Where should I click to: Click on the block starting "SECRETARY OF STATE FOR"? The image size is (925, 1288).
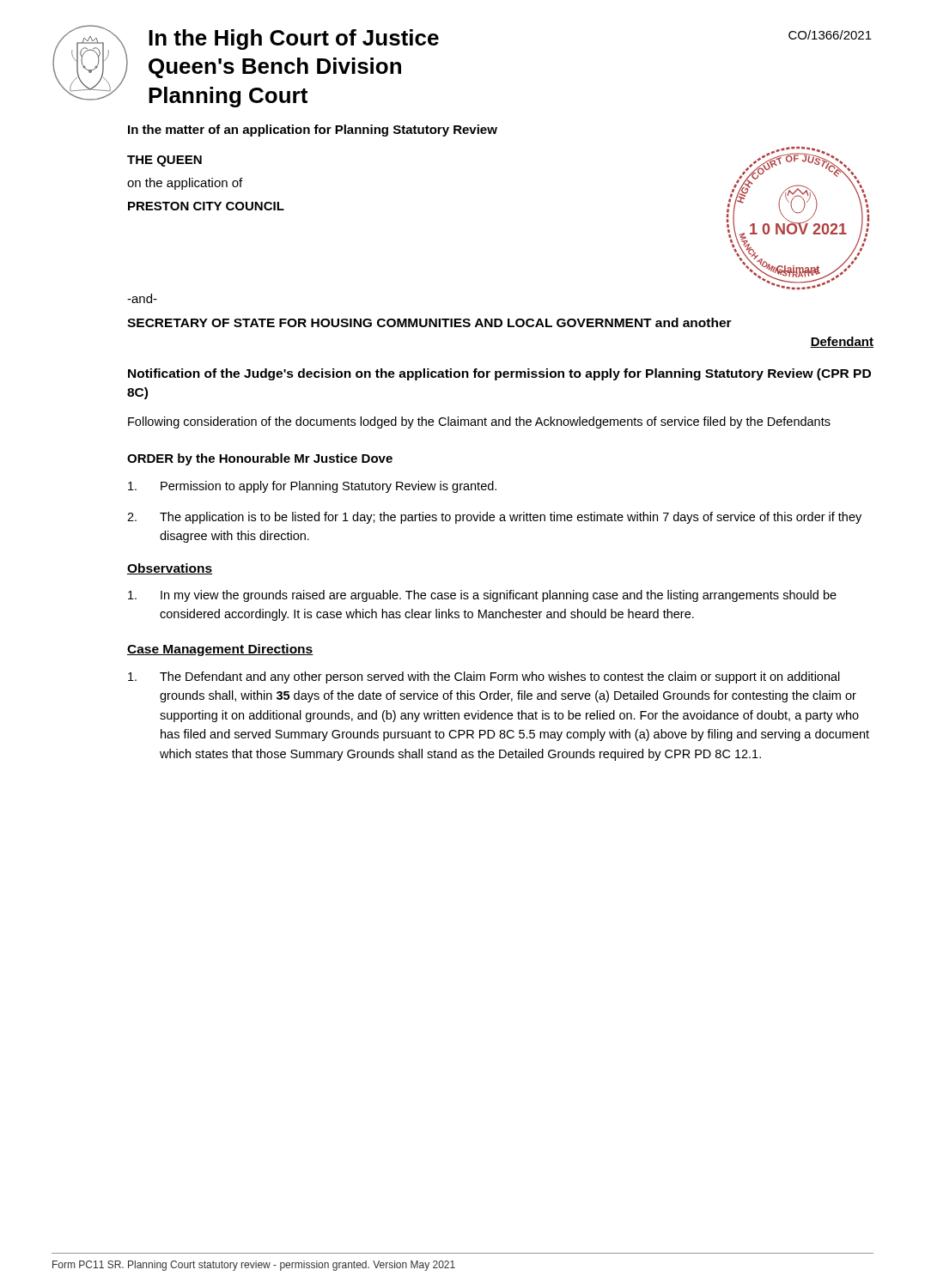point(429,322)
